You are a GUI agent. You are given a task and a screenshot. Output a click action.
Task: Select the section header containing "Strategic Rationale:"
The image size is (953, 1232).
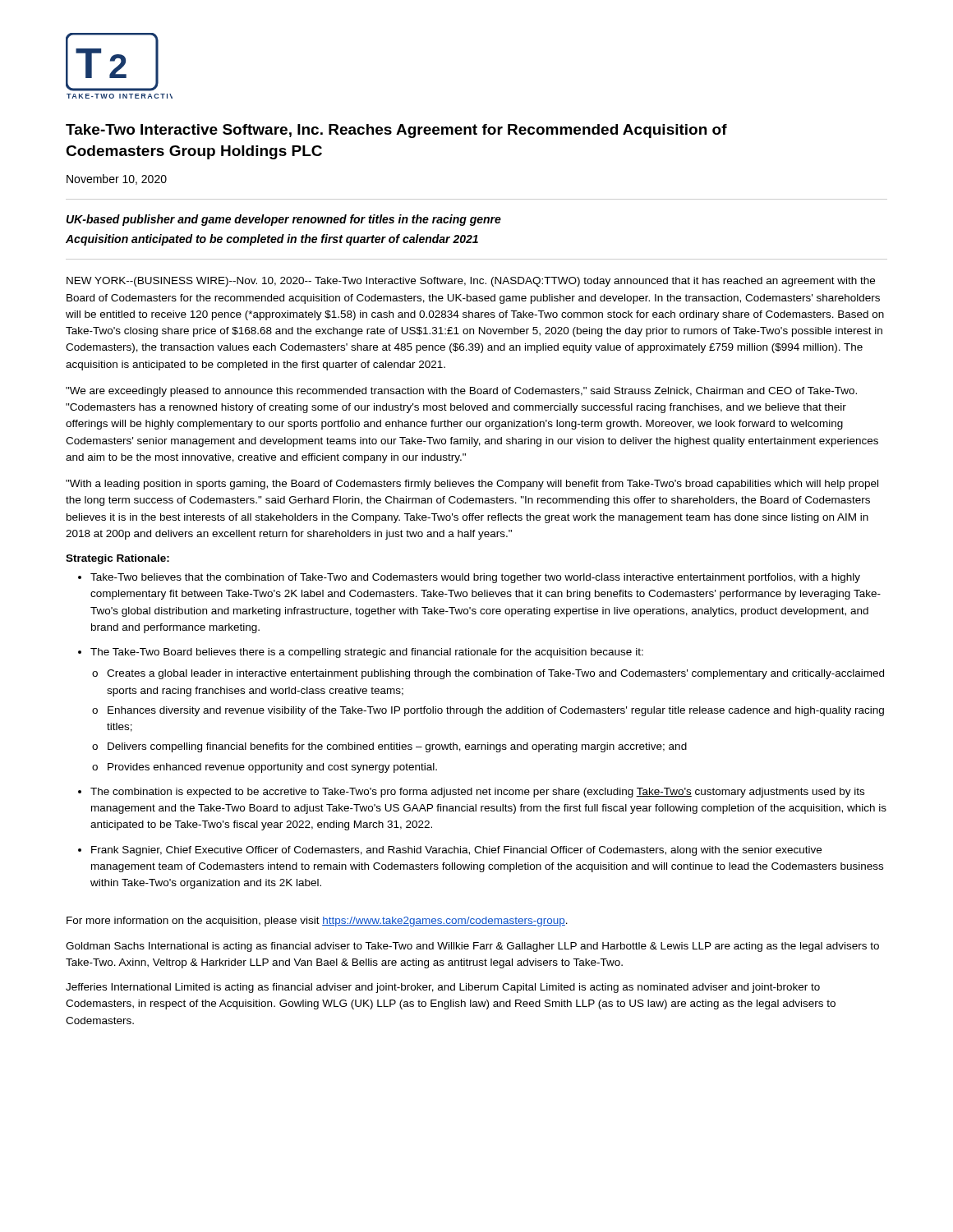(x=118, y=558)
